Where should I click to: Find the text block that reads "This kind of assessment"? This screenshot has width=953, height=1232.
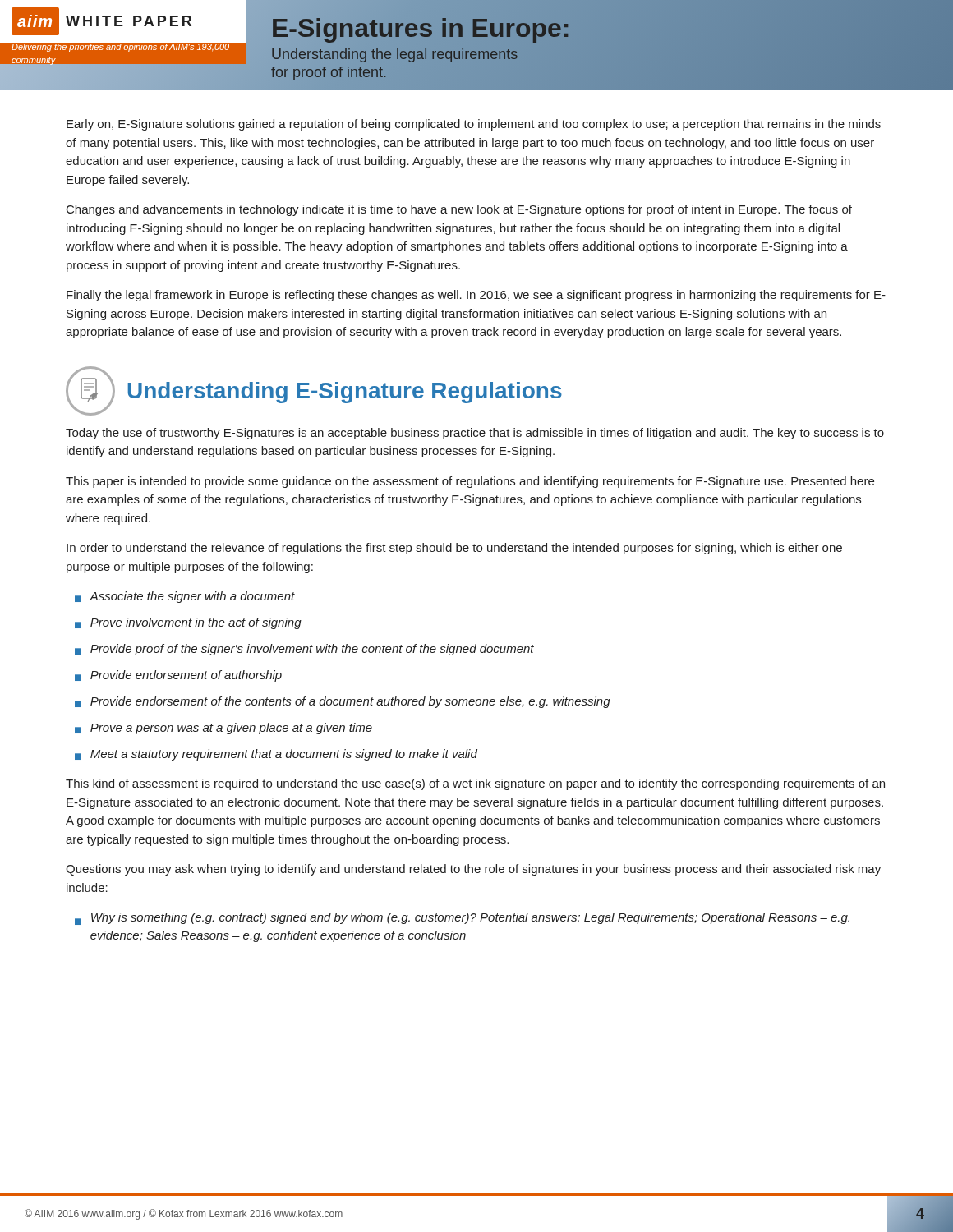coord(476,812)
